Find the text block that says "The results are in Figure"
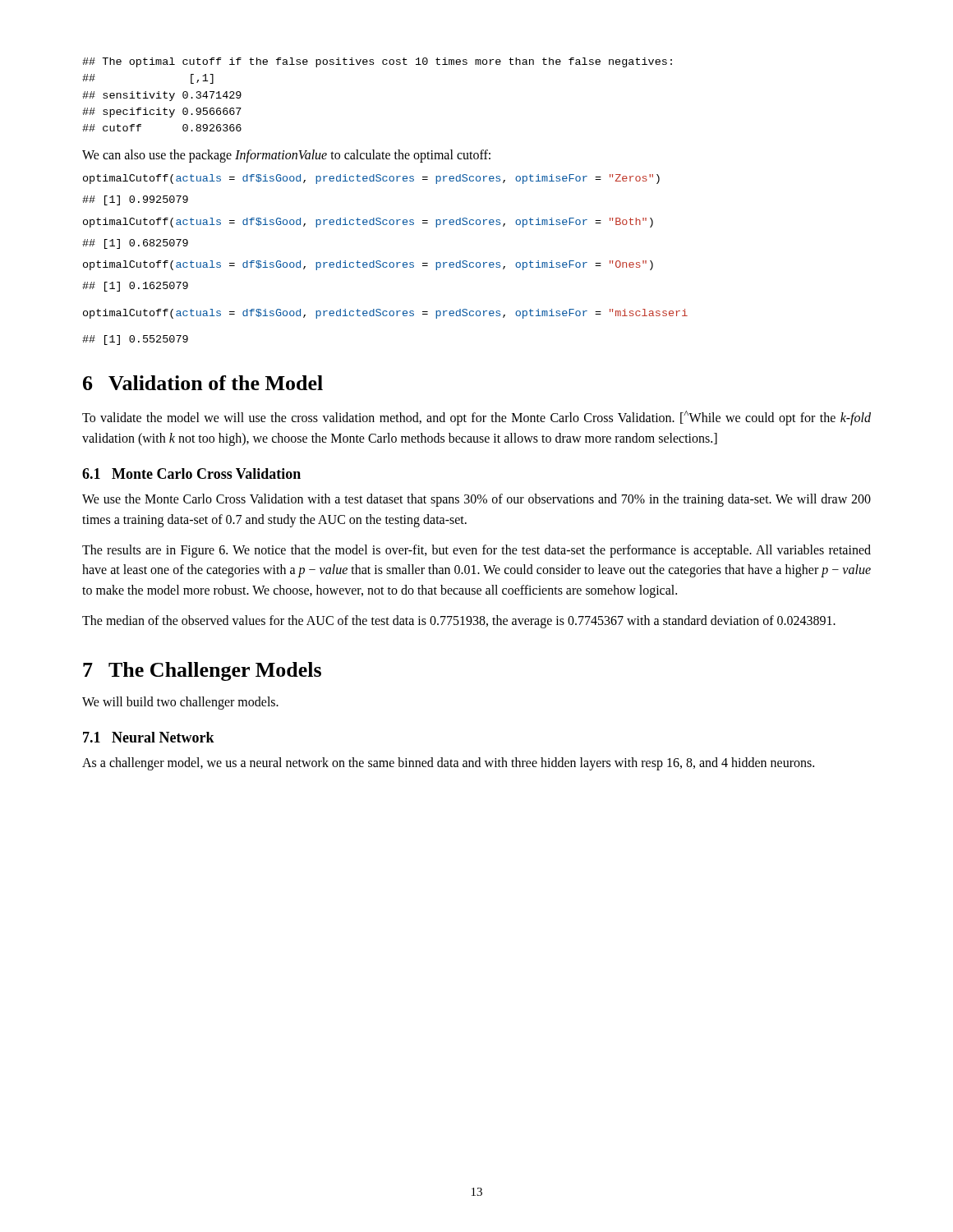The width and height of the screenshot is (953, 1232). coord(476,570)
